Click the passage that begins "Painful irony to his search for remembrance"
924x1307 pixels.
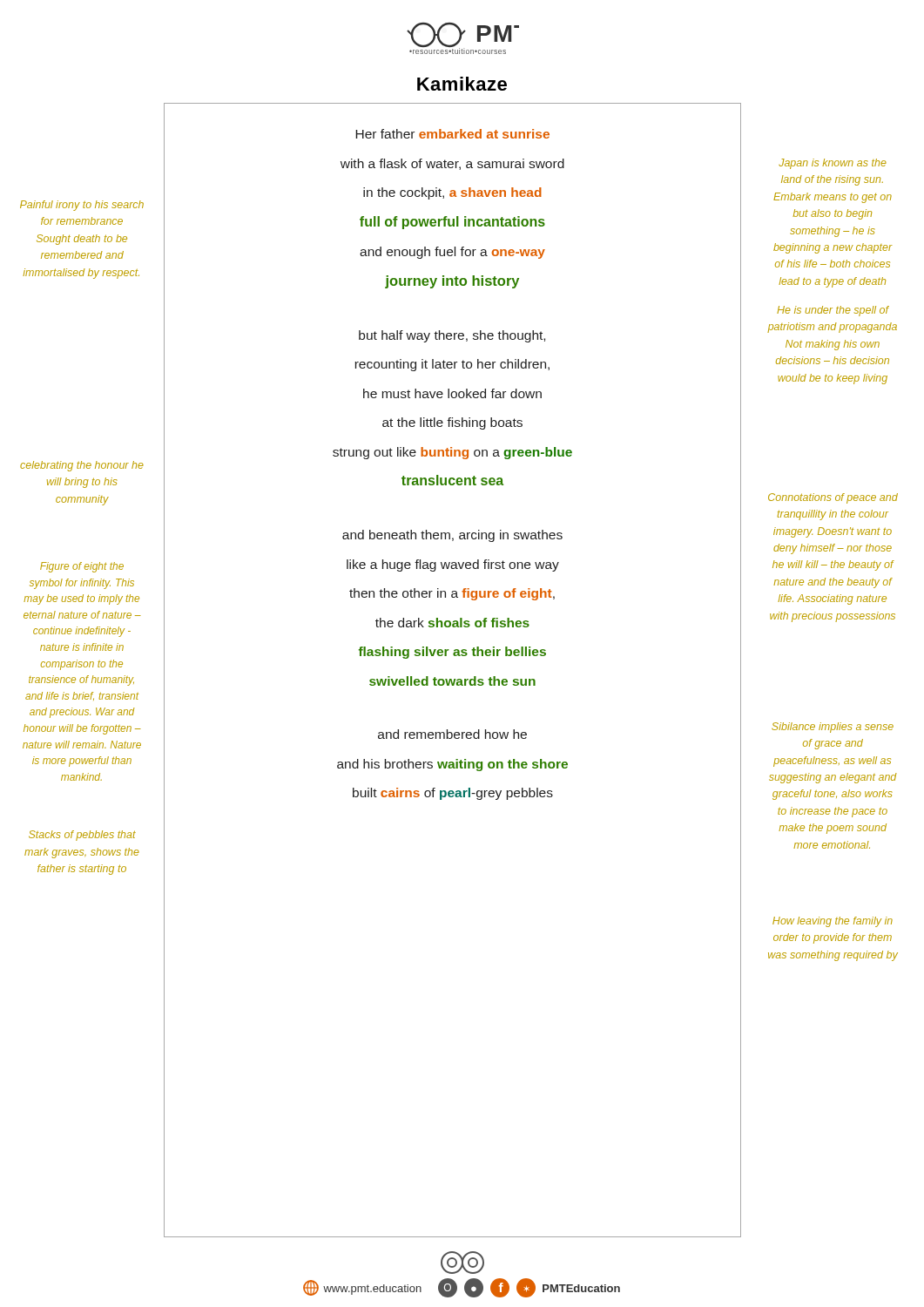(x=82, y=239)
